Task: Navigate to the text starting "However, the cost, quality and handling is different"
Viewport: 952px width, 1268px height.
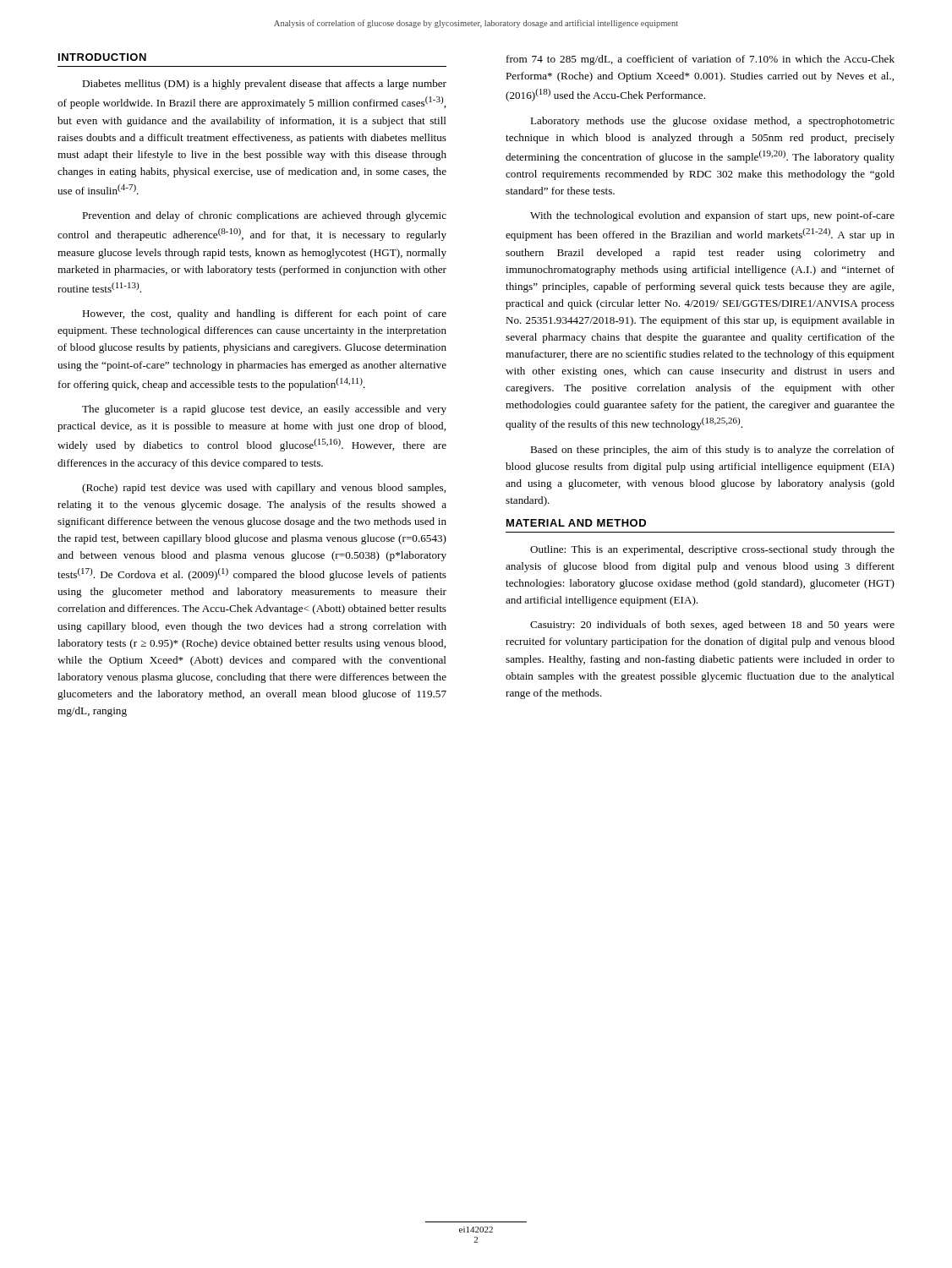Action: [x=252, y=349]
